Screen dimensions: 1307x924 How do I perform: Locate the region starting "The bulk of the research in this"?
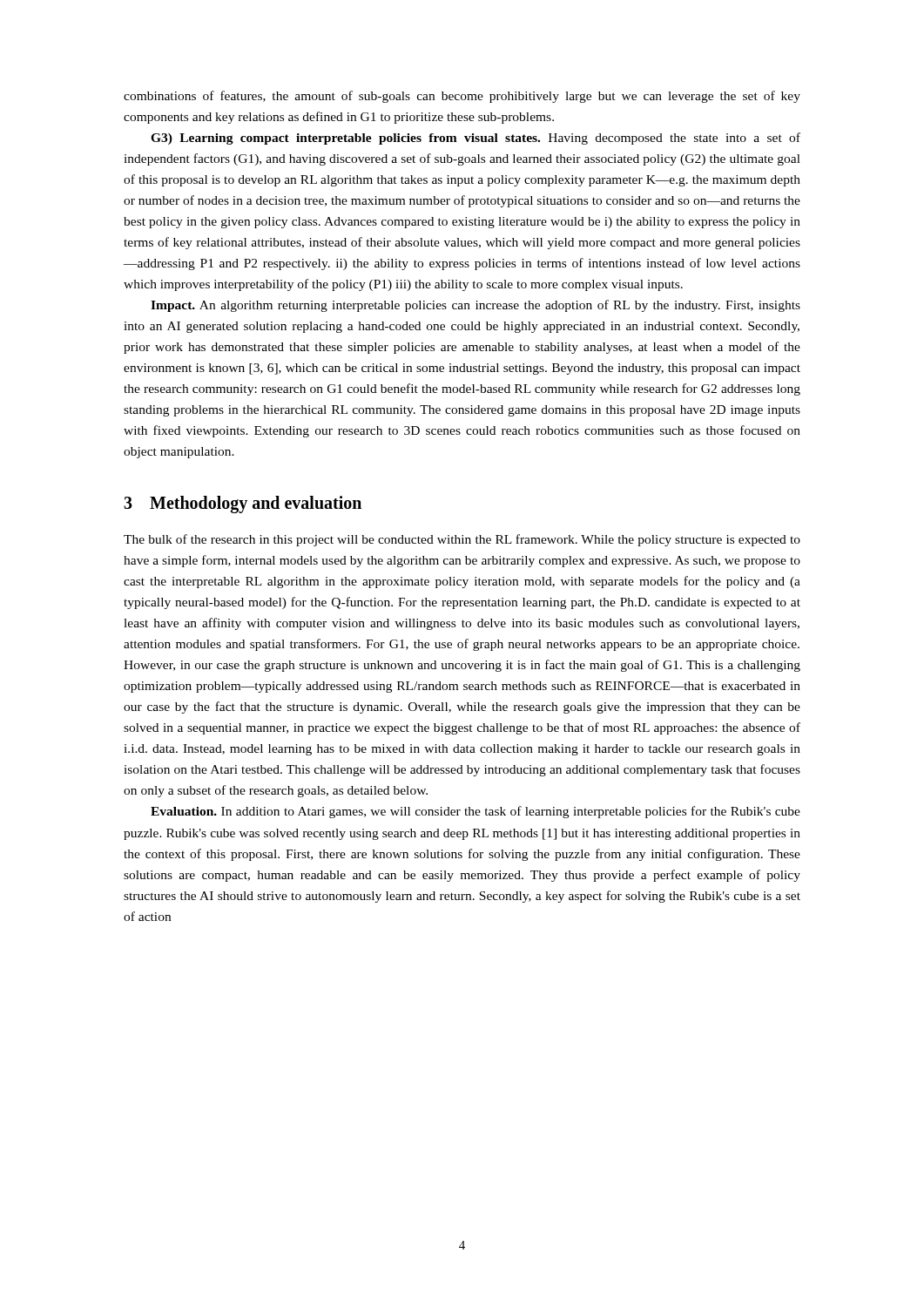[x=462, y=665]
